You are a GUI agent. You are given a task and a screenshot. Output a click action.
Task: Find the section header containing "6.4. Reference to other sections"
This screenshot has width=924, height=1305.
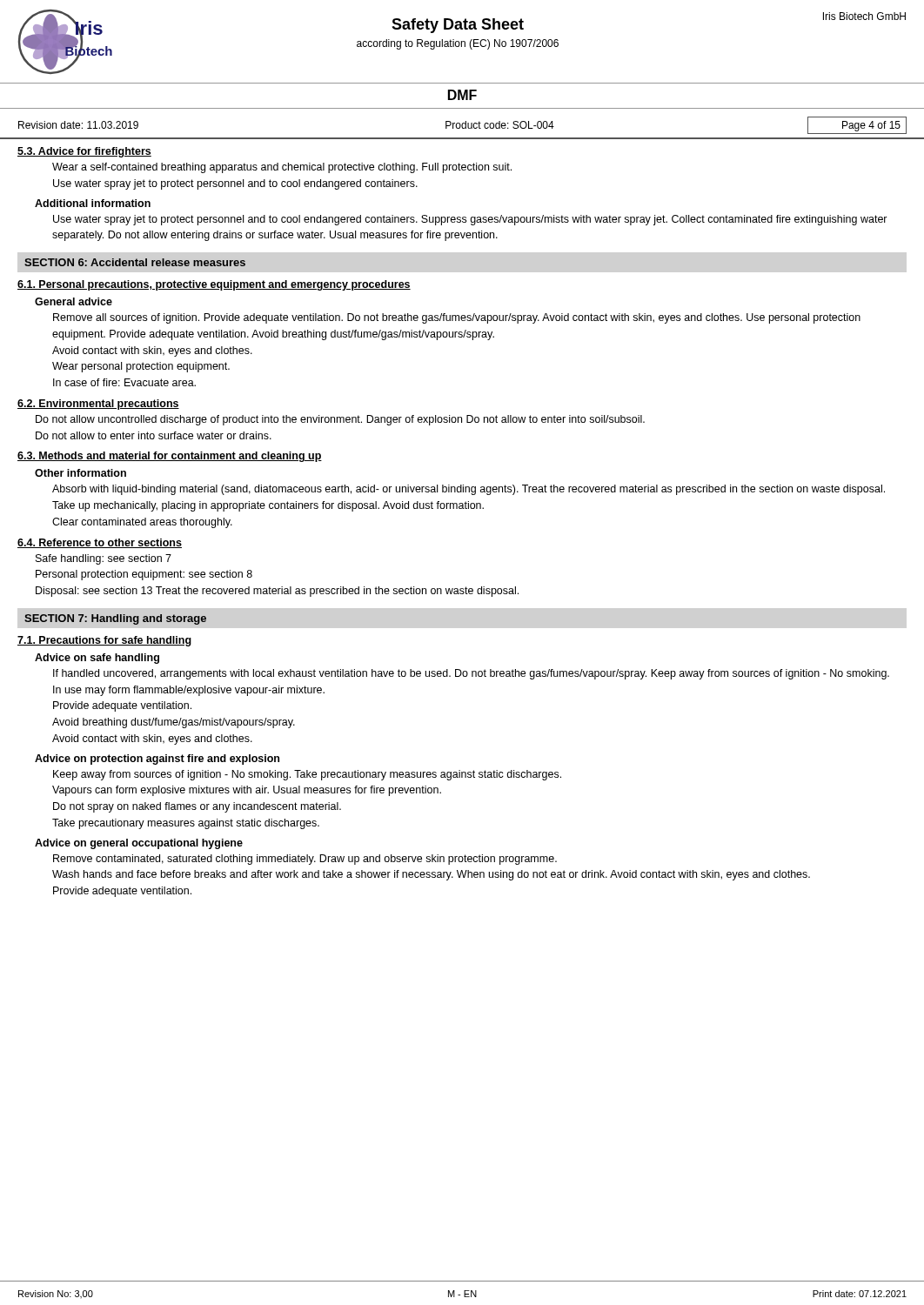[x=100, y=542]
